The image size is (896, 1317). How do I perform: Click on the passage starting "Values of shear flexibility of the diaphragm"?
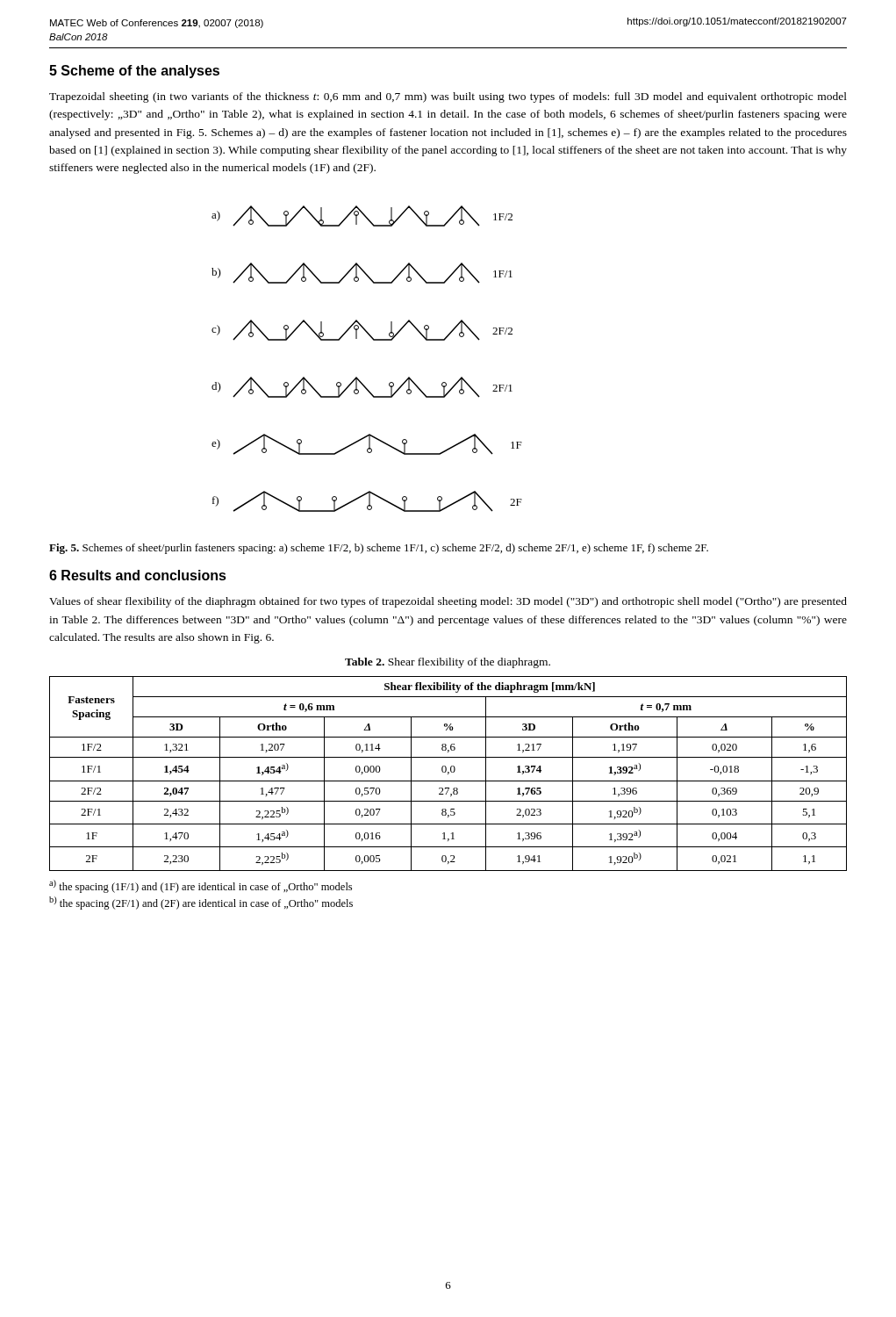coord(448,619)
